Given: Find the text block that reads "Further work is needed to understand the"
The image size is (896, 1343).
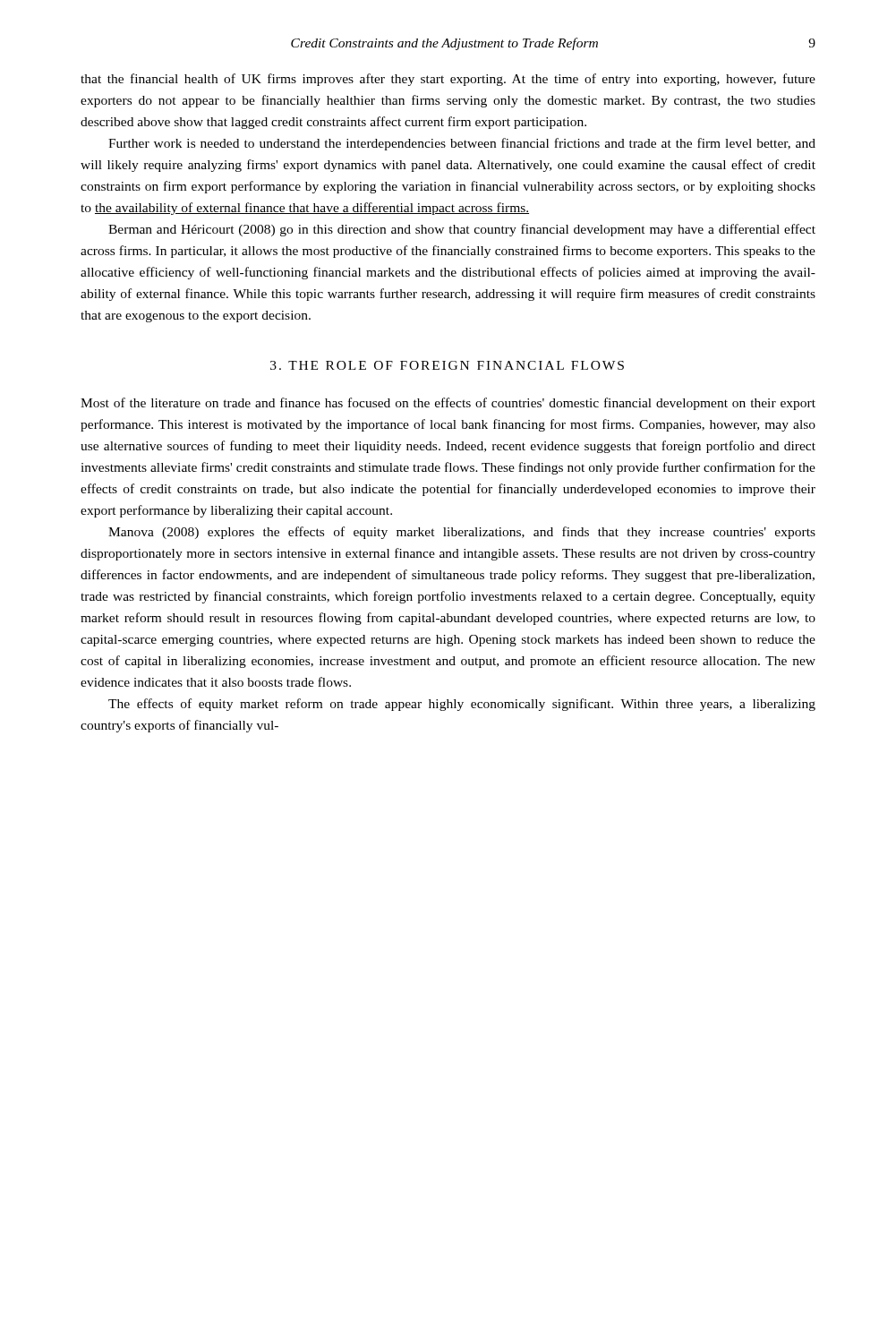Looking at the screenshot, I should (x=448, y=176).
